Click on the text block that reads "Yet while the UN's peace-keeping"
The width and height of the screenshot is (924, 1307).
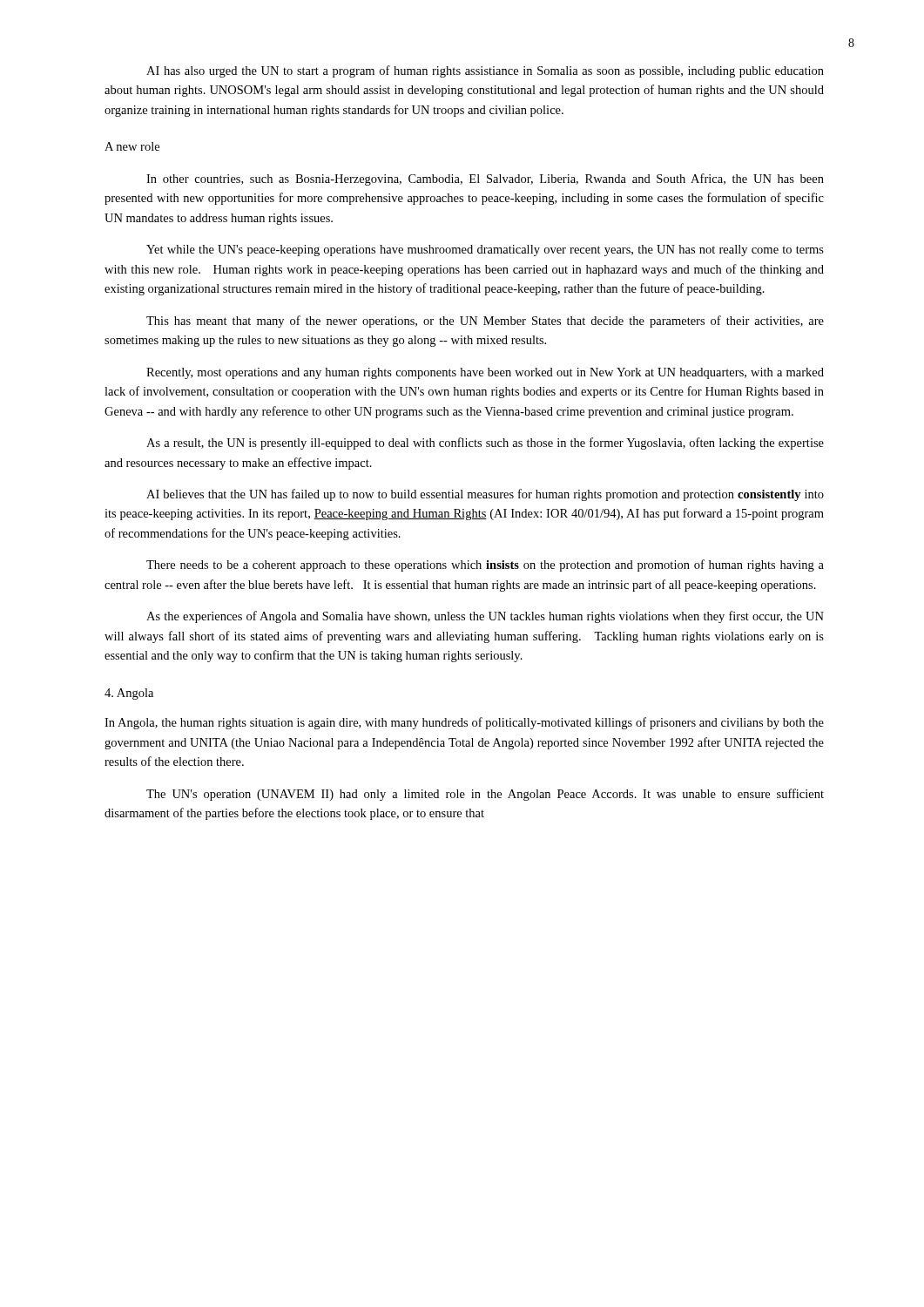464,269
